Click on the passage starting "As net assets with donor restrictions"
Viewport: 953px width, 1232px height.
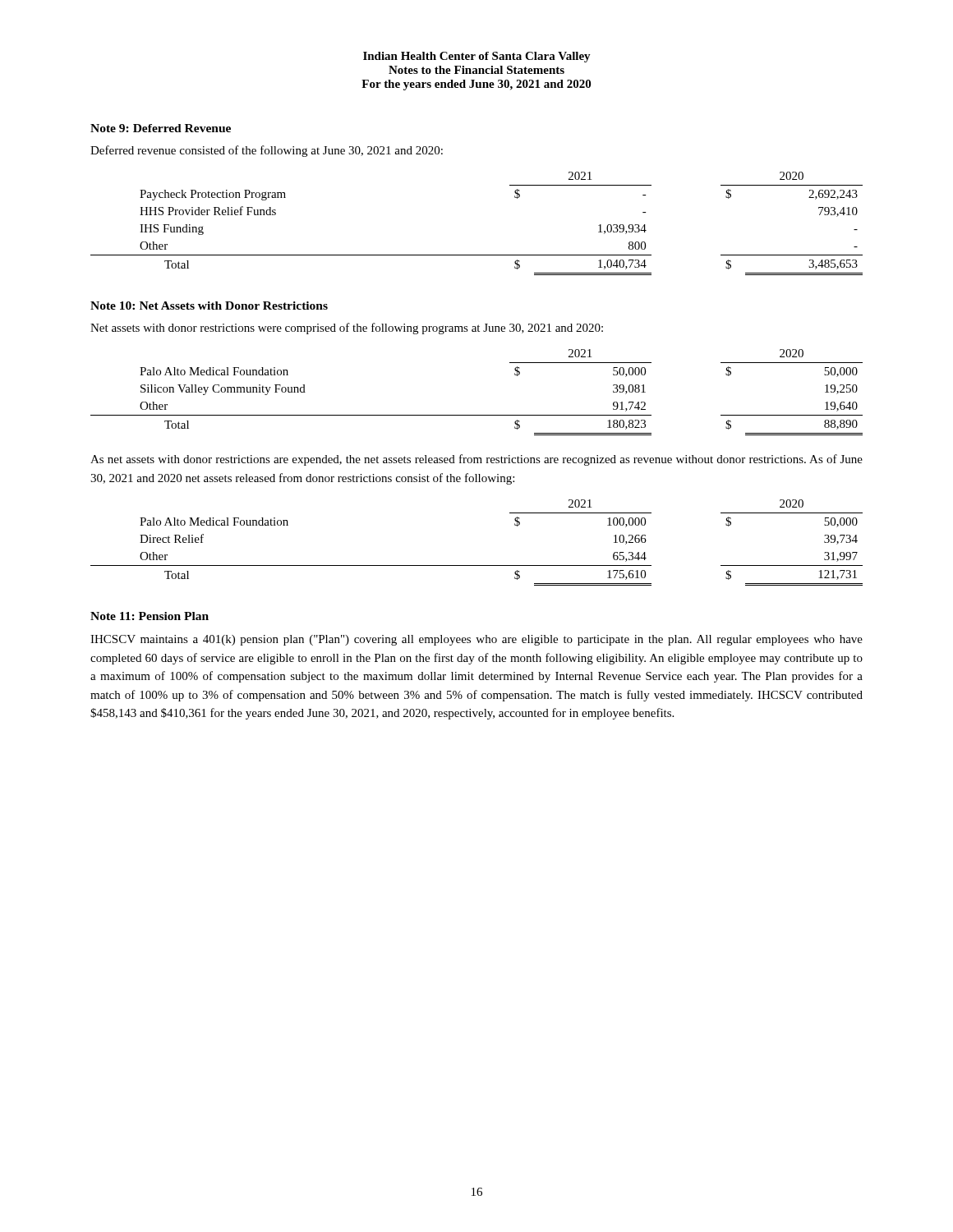(476, 468)
